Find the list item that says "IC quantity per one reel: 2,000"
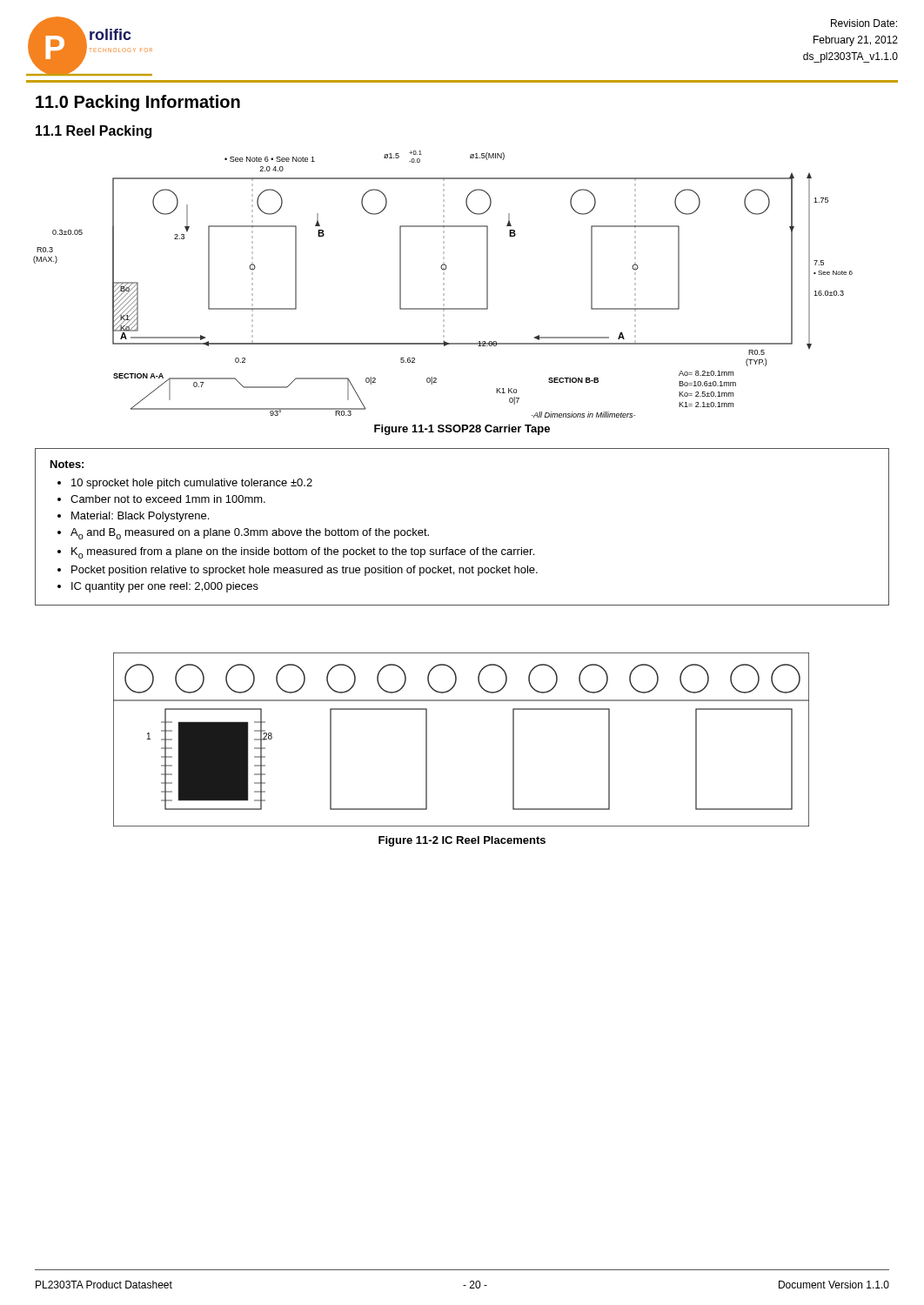 [x=164, y=586]
